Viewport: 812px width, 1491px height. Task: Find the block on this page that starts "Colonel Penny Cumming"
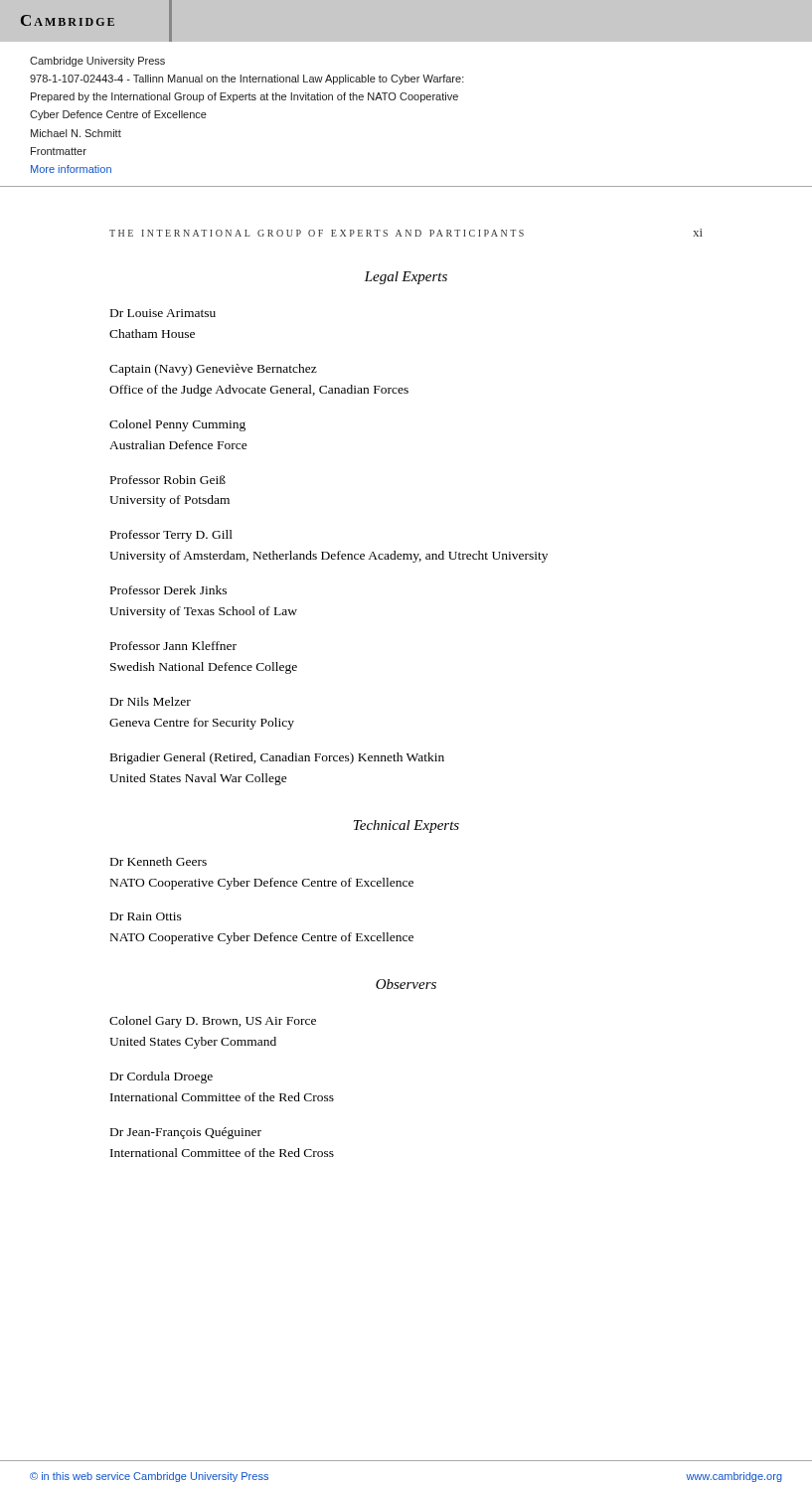[178, 434]
